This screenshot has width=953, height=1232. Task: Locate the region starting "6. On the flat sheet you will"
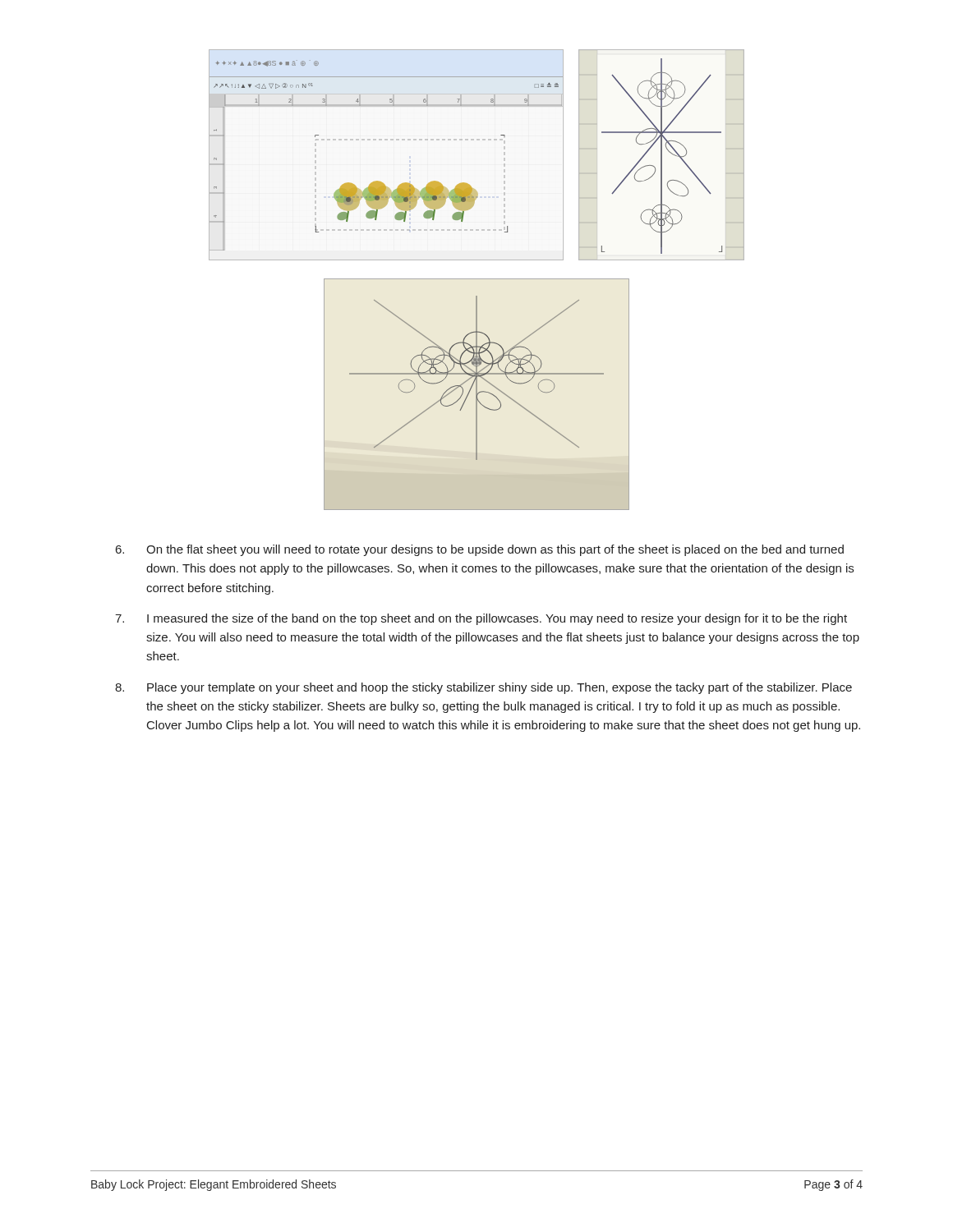tap(489, 568)
